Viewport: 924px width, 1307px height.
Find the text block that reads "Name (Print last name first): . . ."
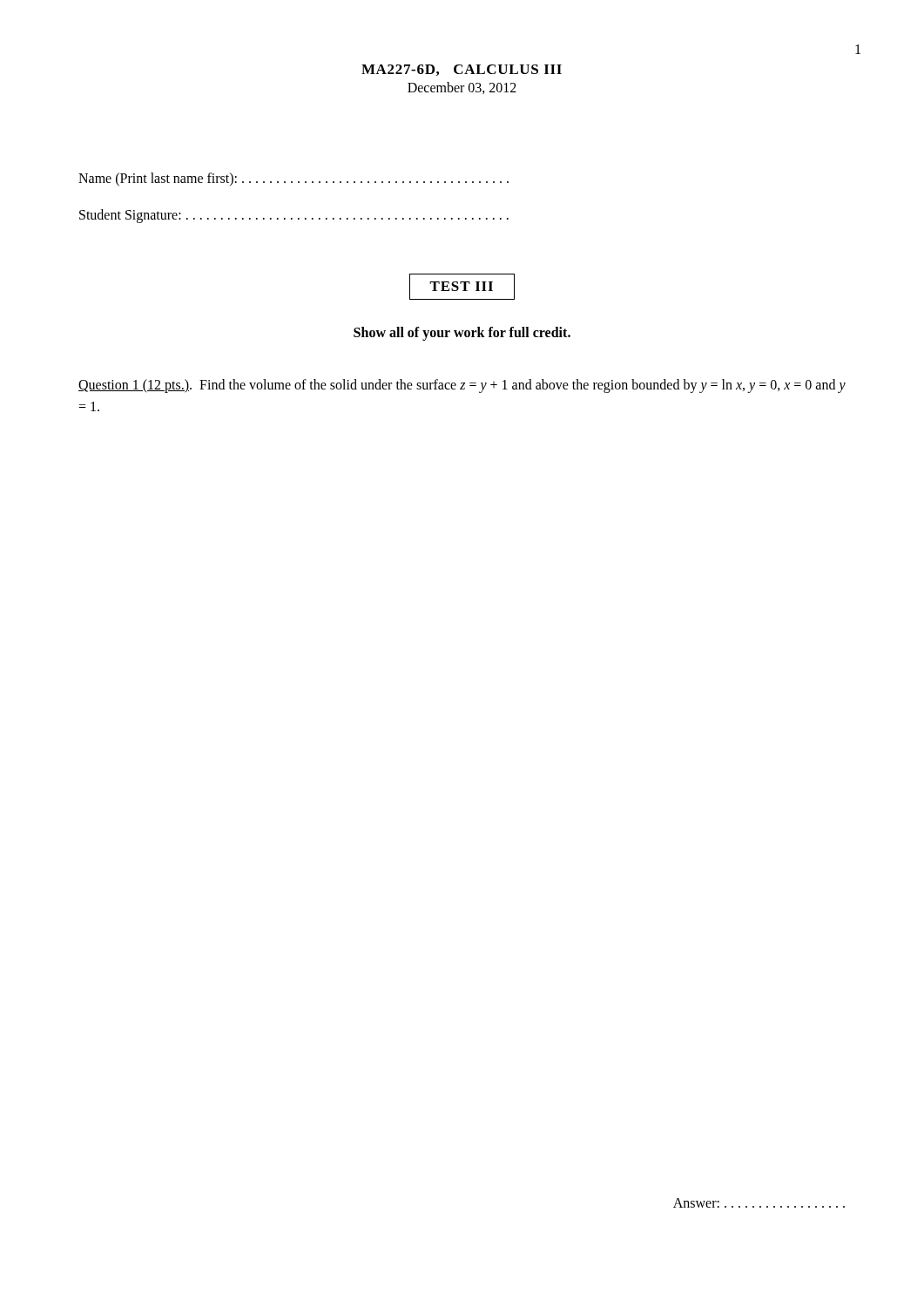(x=294, y=178)
